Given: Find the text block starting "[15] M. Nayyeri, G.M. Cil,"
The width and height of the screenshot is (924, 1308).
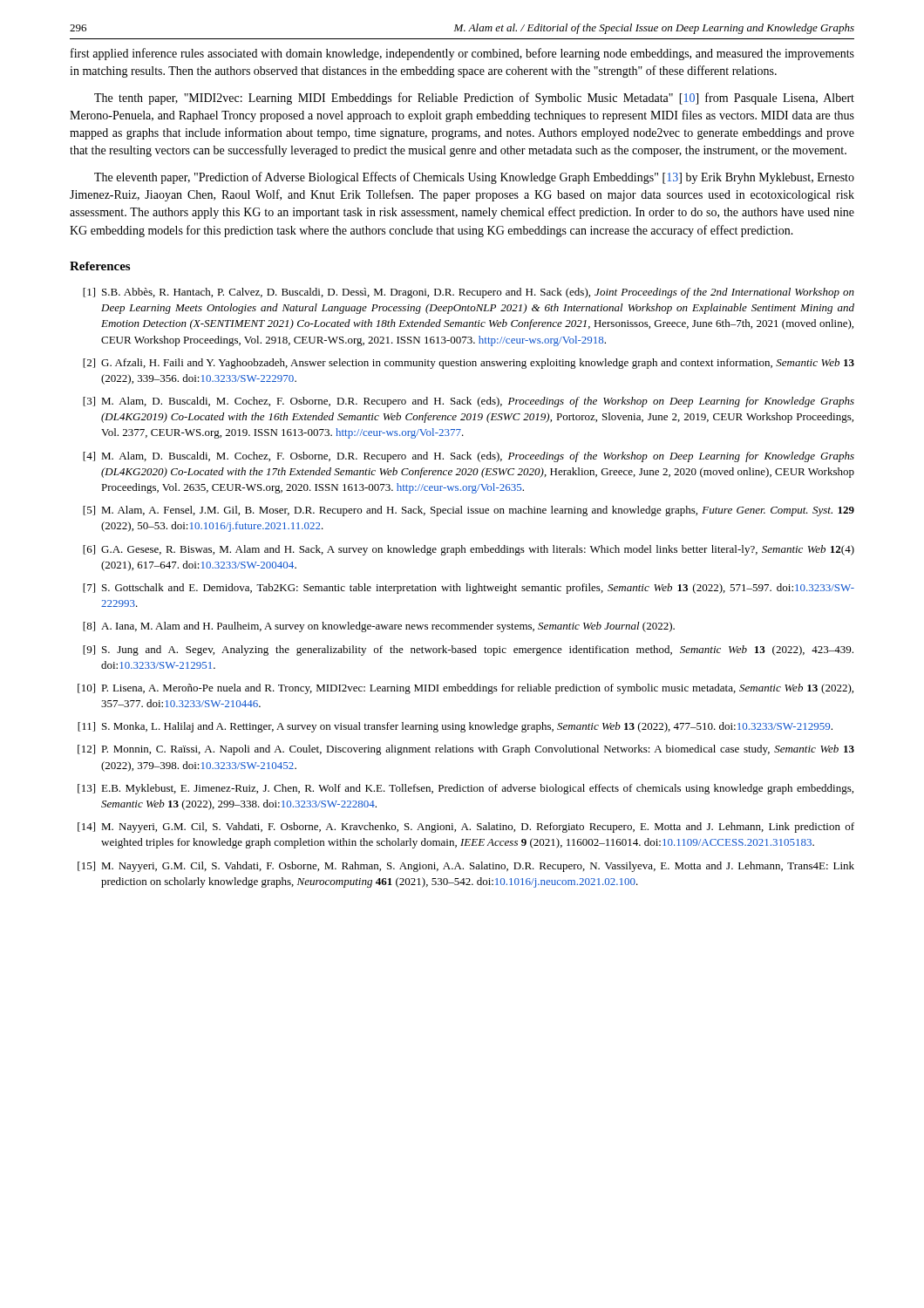Looking at the screenshot, I should click(x=462, y=874).
